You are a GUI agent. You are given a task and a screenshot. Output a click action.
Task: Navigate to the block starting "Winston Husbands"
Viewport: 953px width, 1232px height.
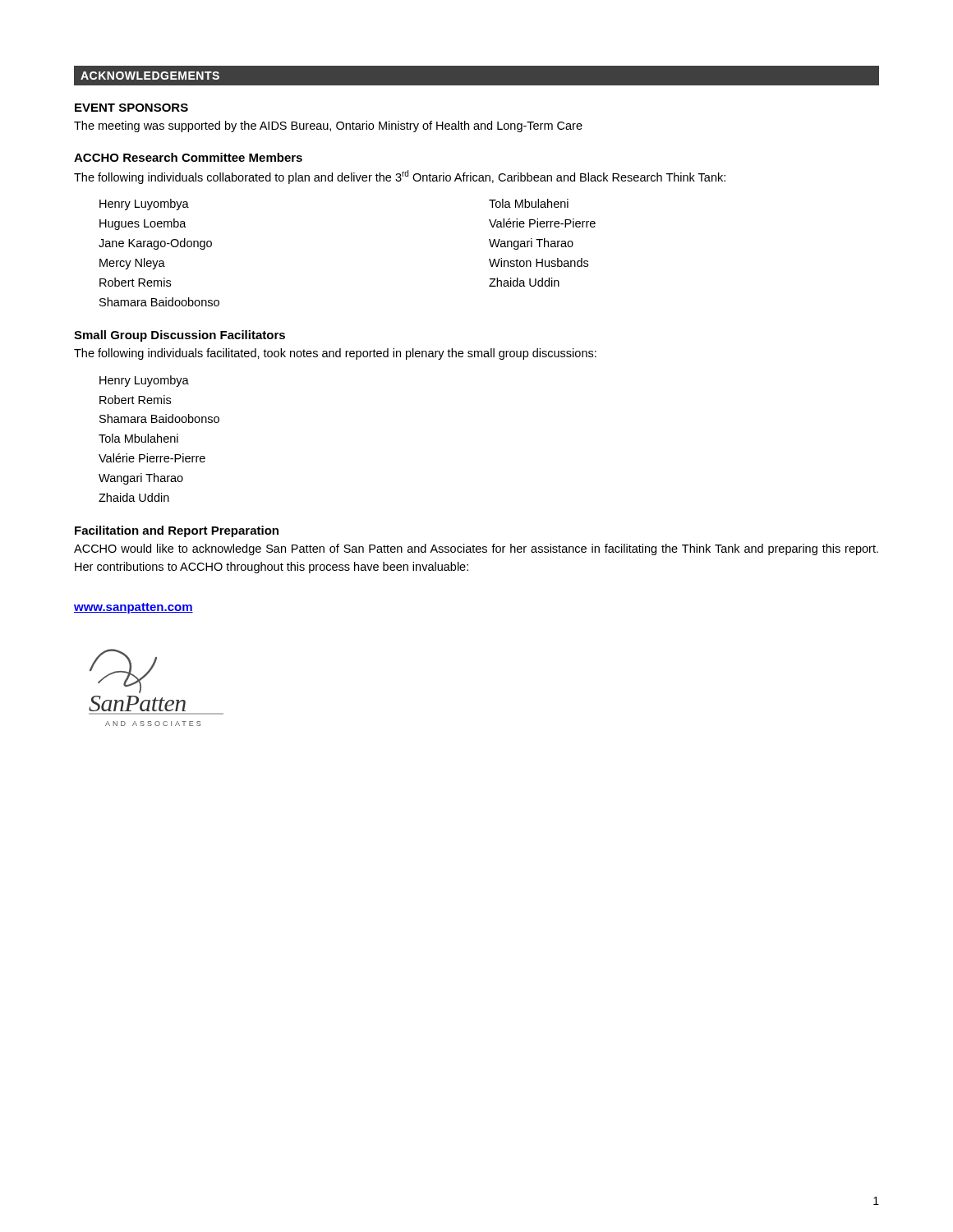539,263
